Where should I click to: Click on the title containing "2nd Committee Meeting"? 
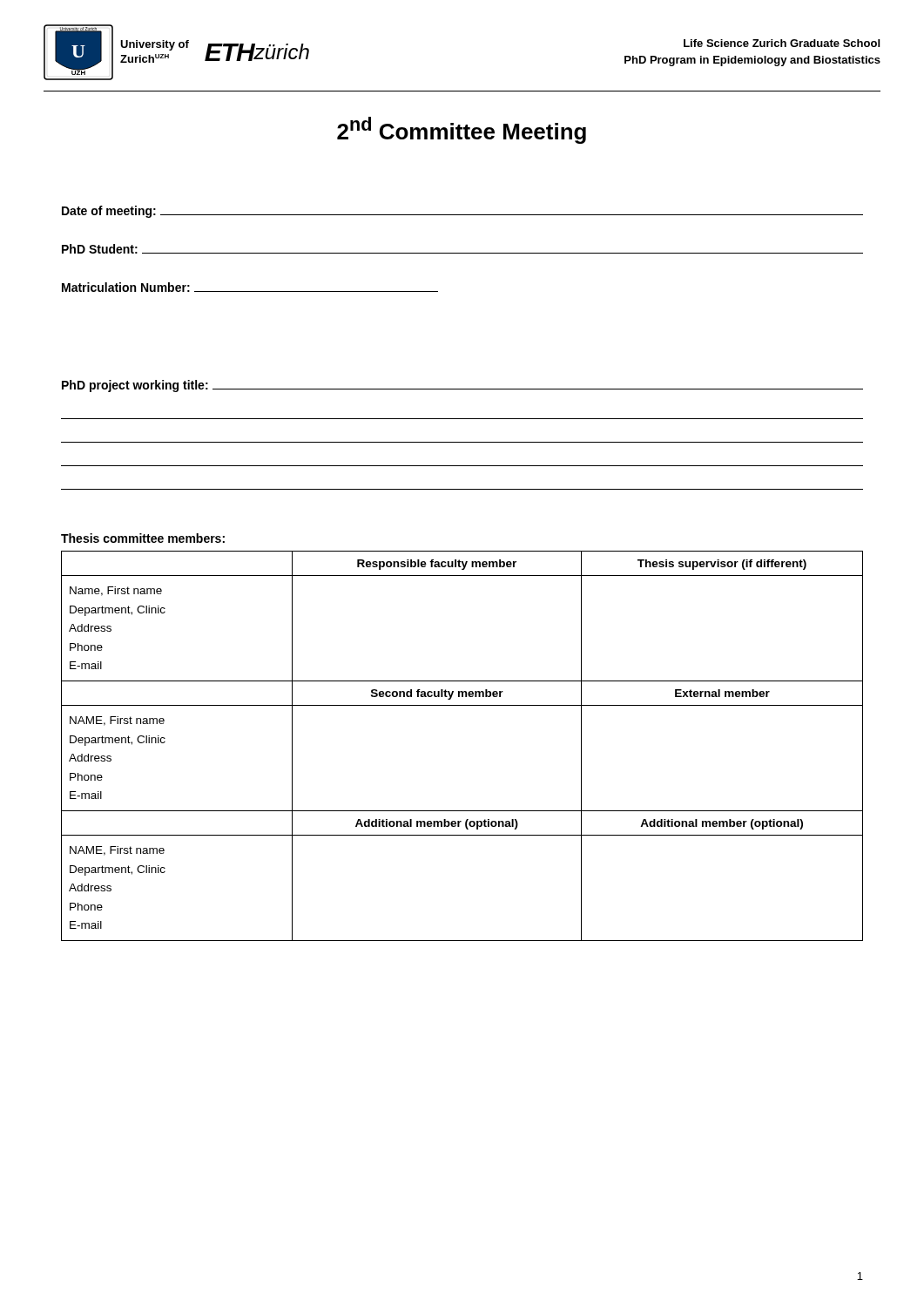tap(462, 129)
